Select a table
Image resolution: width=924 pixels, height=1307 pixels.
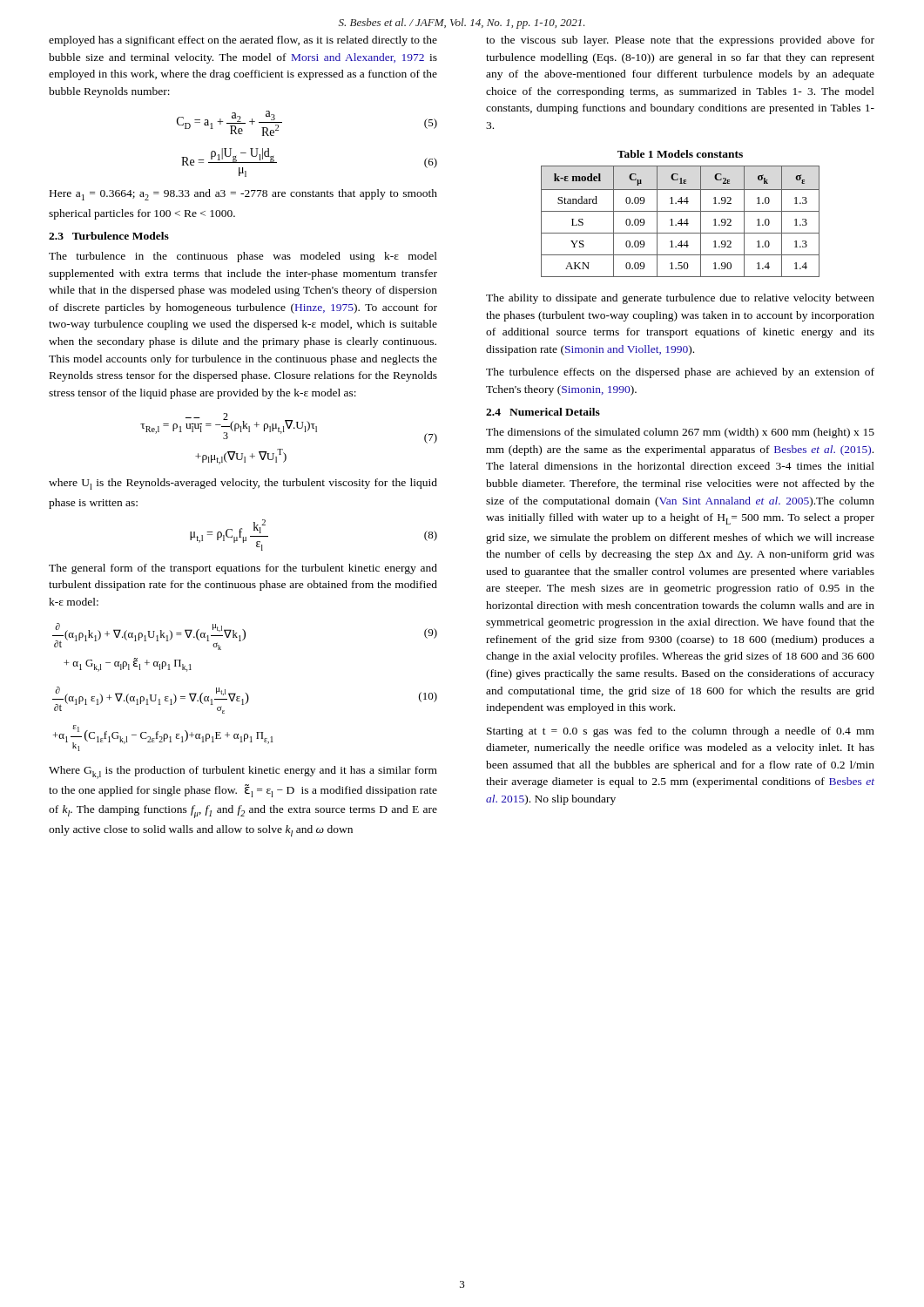click(680, 221)
